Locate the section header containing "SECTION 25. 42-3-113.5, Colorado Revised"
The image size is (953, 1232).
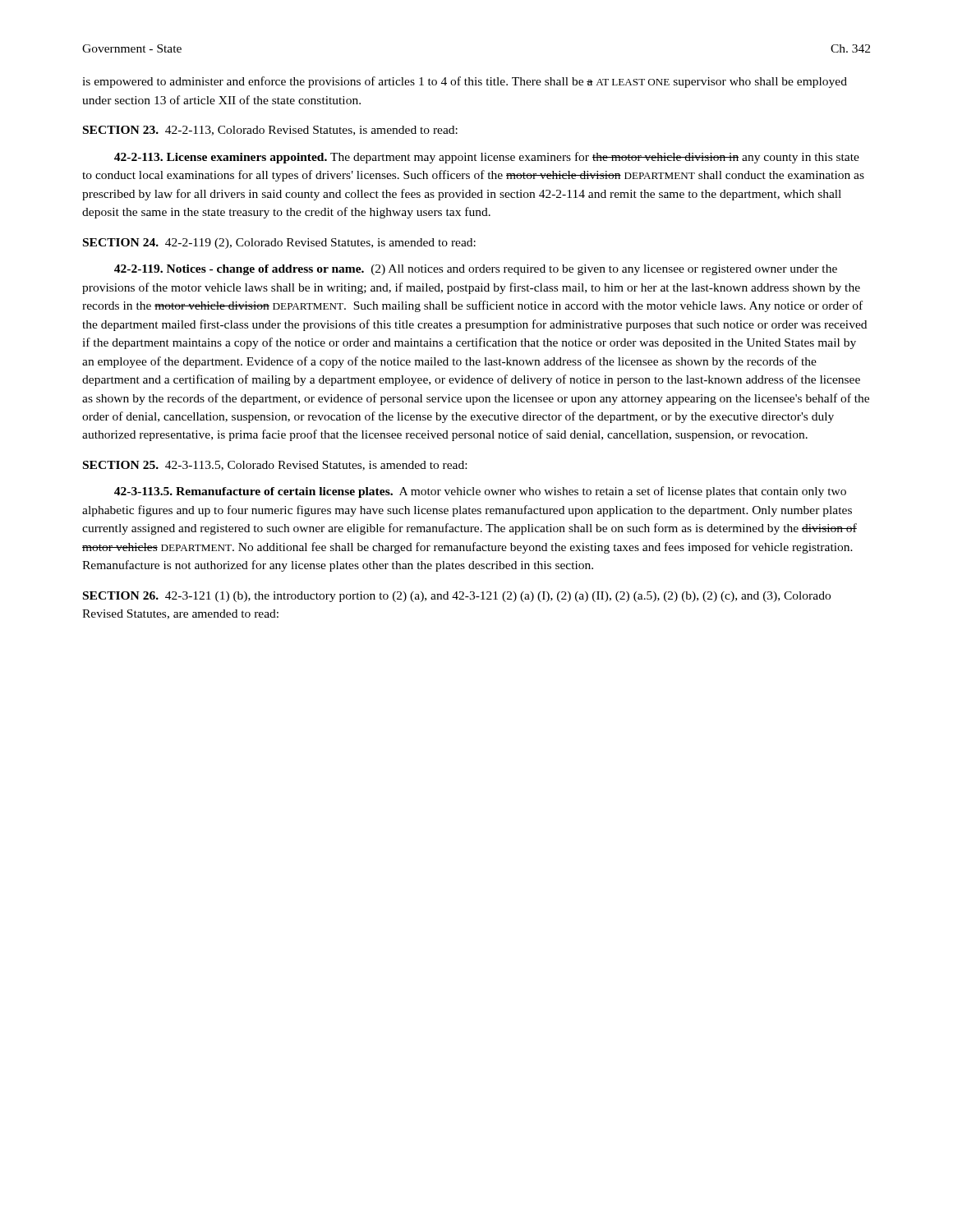[476, 465]
